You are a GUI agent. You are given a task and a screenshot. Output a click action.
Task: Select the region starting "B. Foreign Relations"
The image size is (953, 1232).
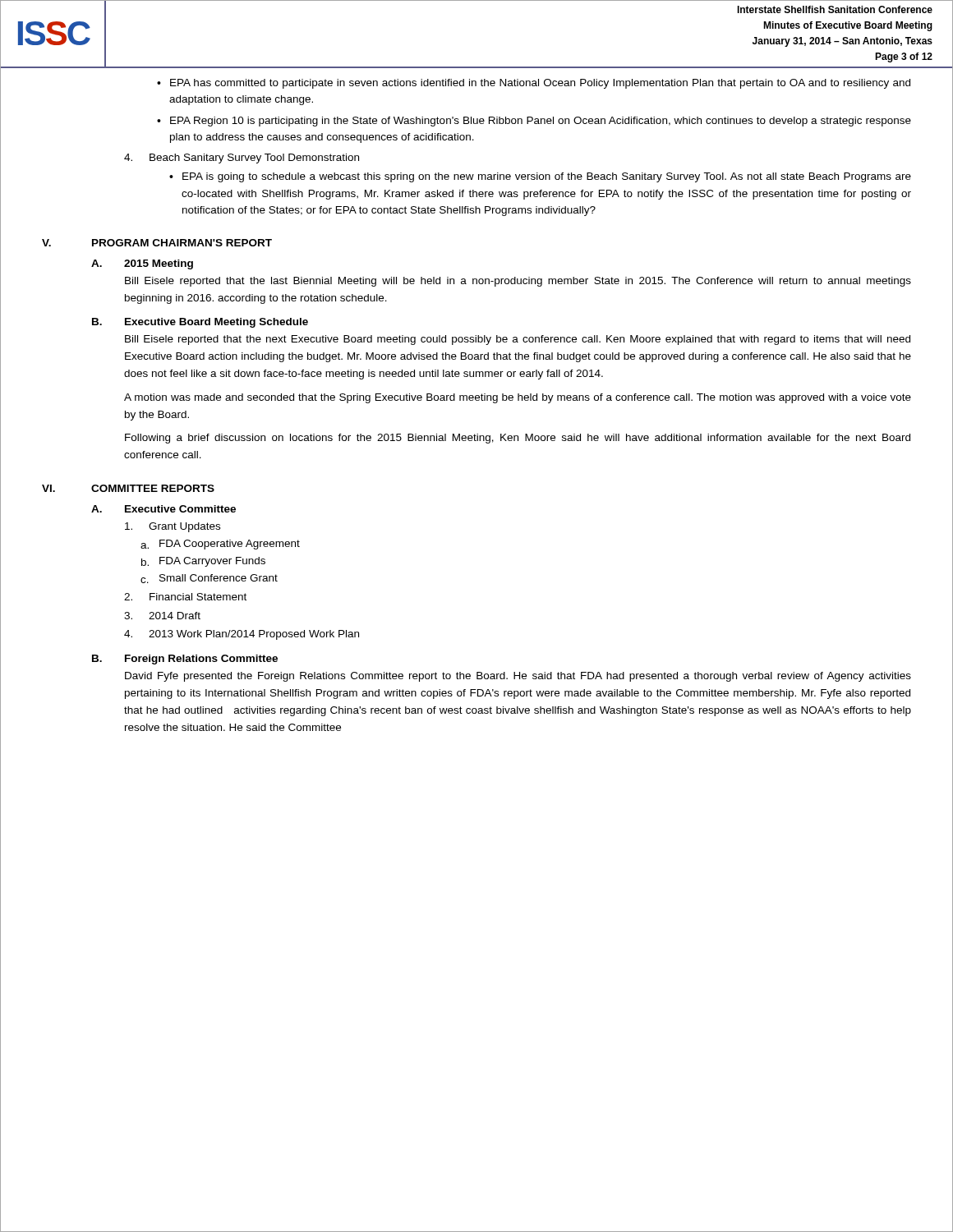pos(185,658)
